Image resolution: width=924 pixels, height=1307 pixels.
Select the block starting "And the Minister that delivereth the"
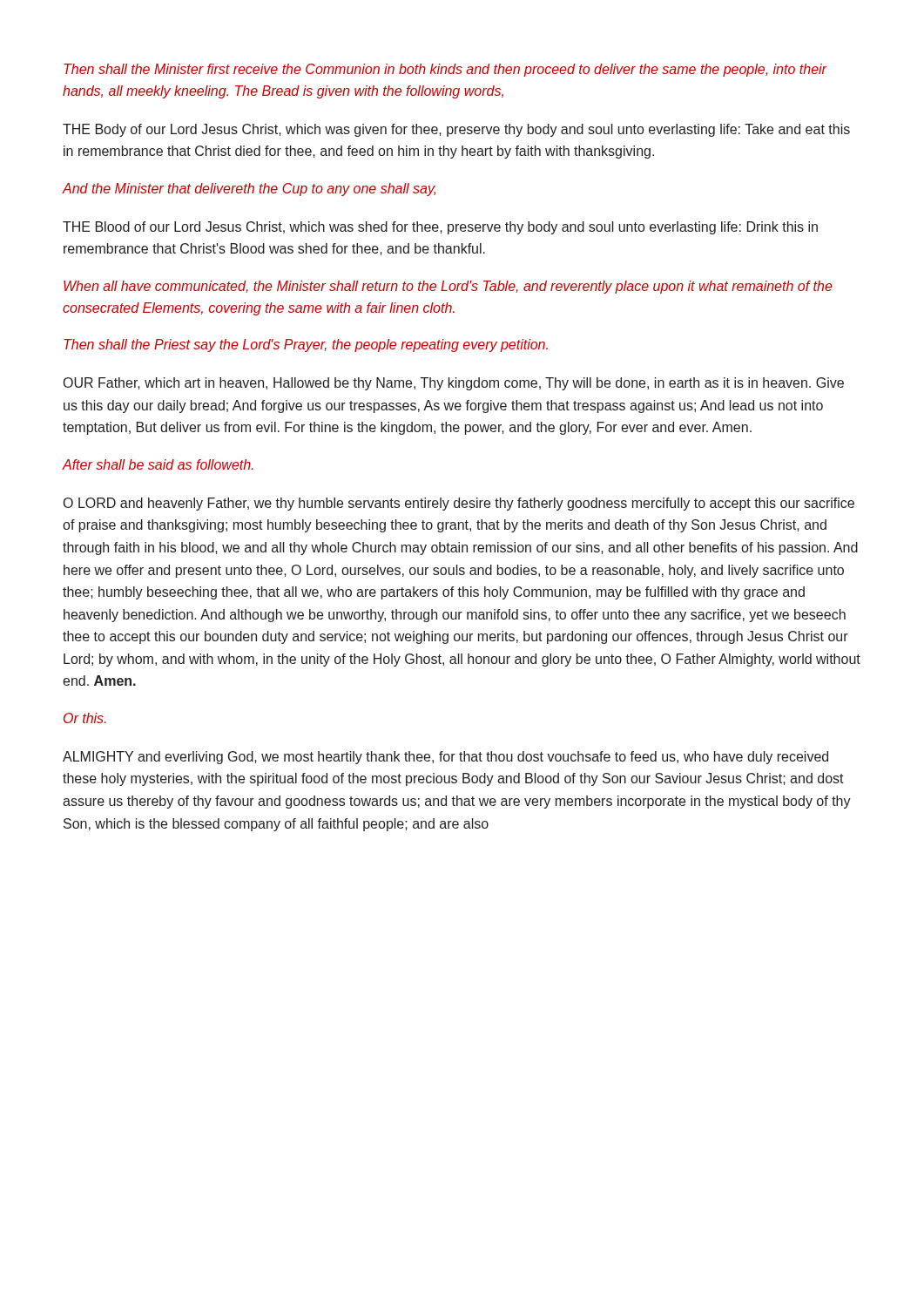(x=250, y=188)
